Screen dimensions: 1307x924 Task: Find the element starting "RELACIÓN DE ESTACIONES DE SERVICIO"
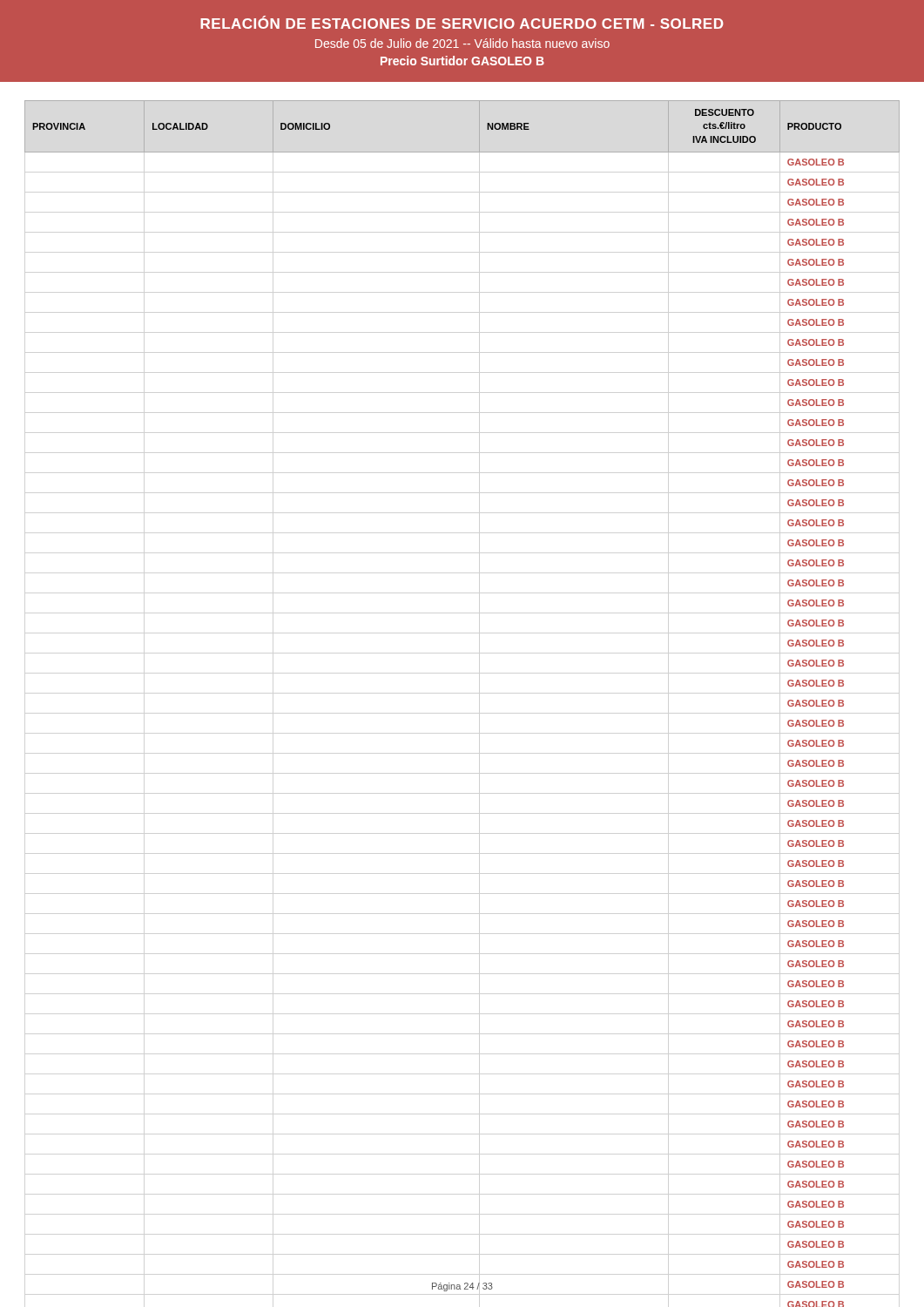tap(462, 41)
